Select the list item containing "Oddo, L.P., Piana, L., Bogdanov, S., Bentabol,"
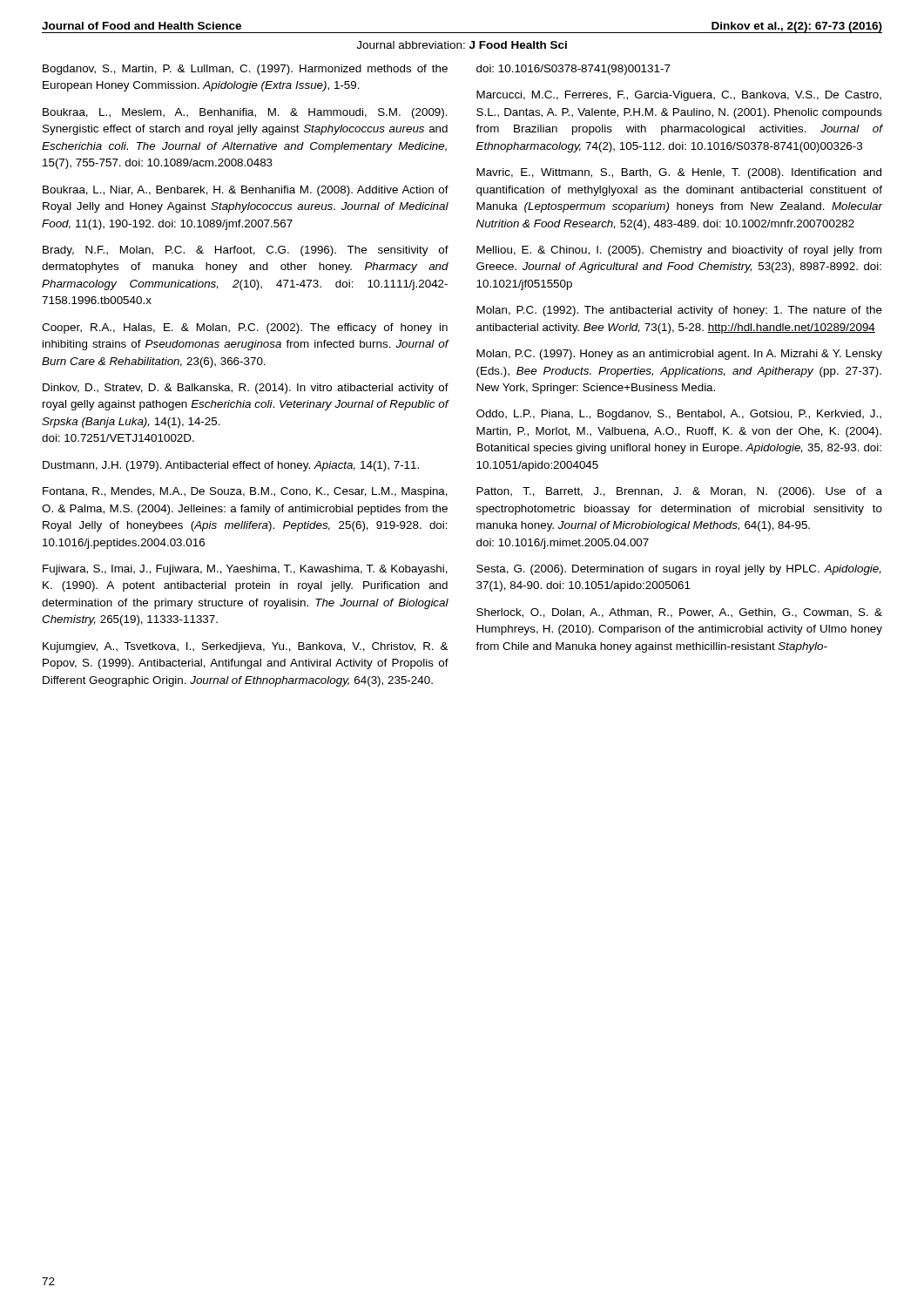The width and height of the screenshot is (924, 1307). click(x=679, y=439)
